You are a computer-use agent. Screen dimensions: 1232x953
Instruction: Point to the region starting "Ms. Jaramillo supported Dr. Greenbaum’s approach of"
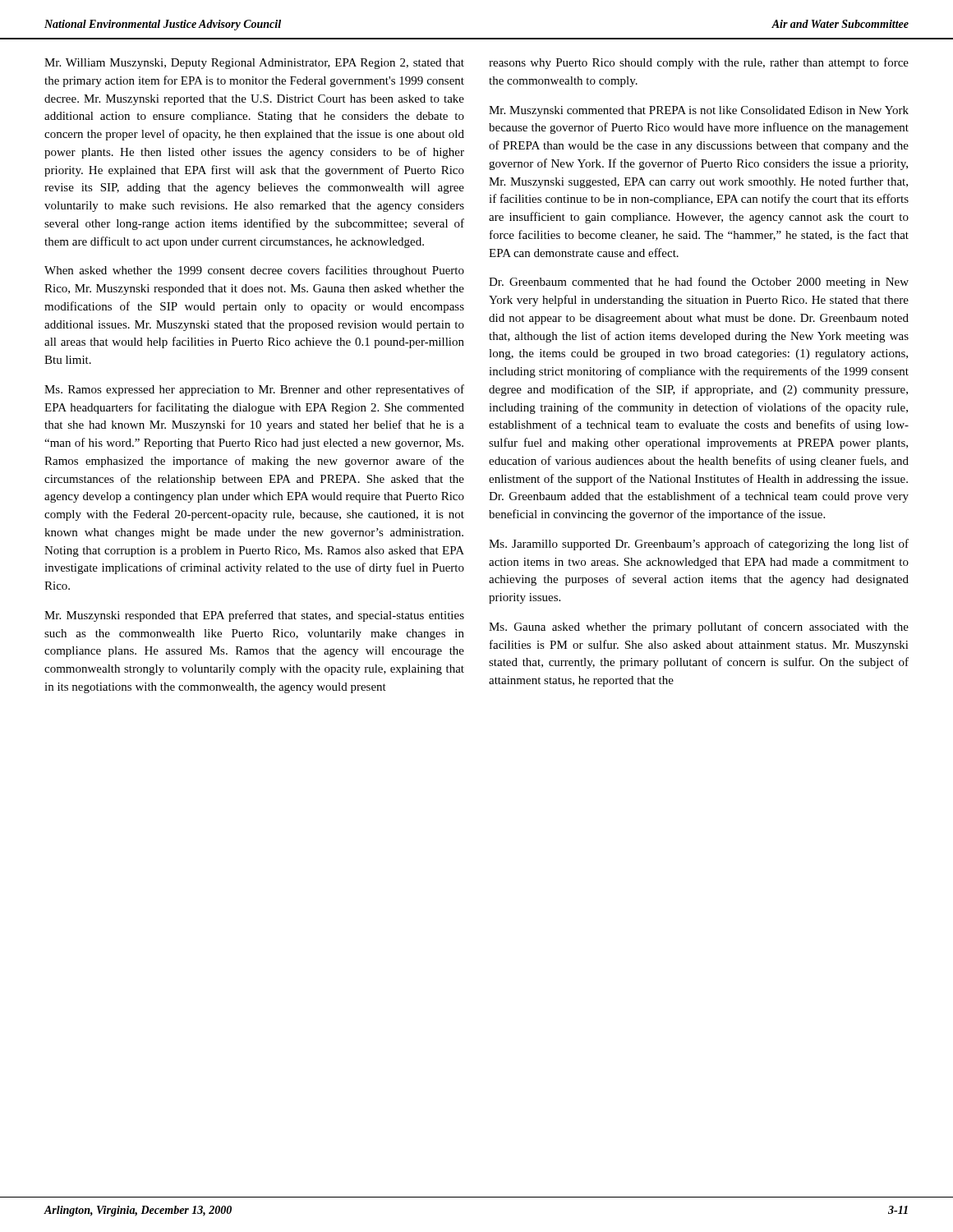(x=699, y=571)
